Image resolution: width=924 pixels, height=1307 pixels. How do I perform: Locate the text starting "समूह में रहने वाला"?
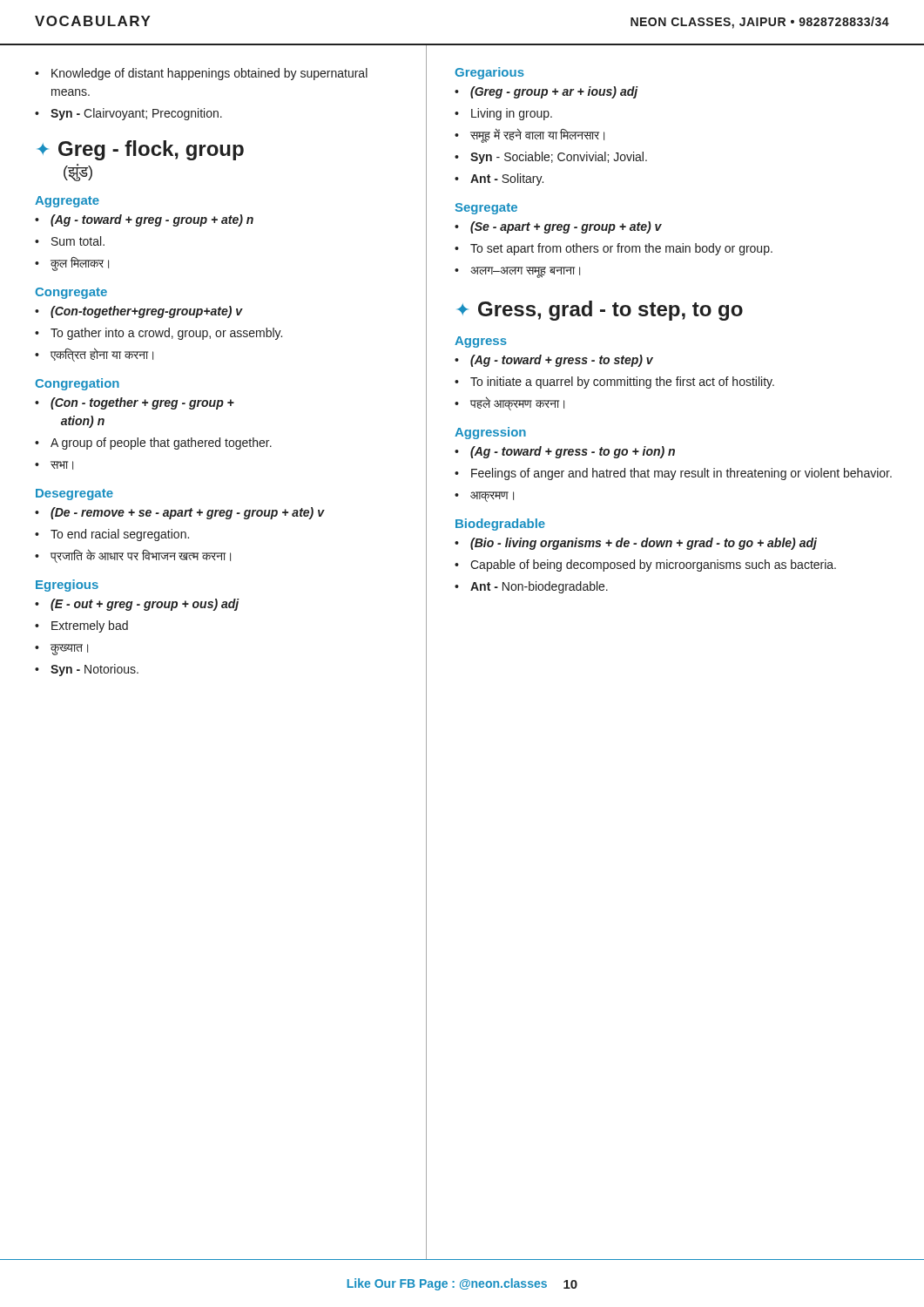(539, 135)
